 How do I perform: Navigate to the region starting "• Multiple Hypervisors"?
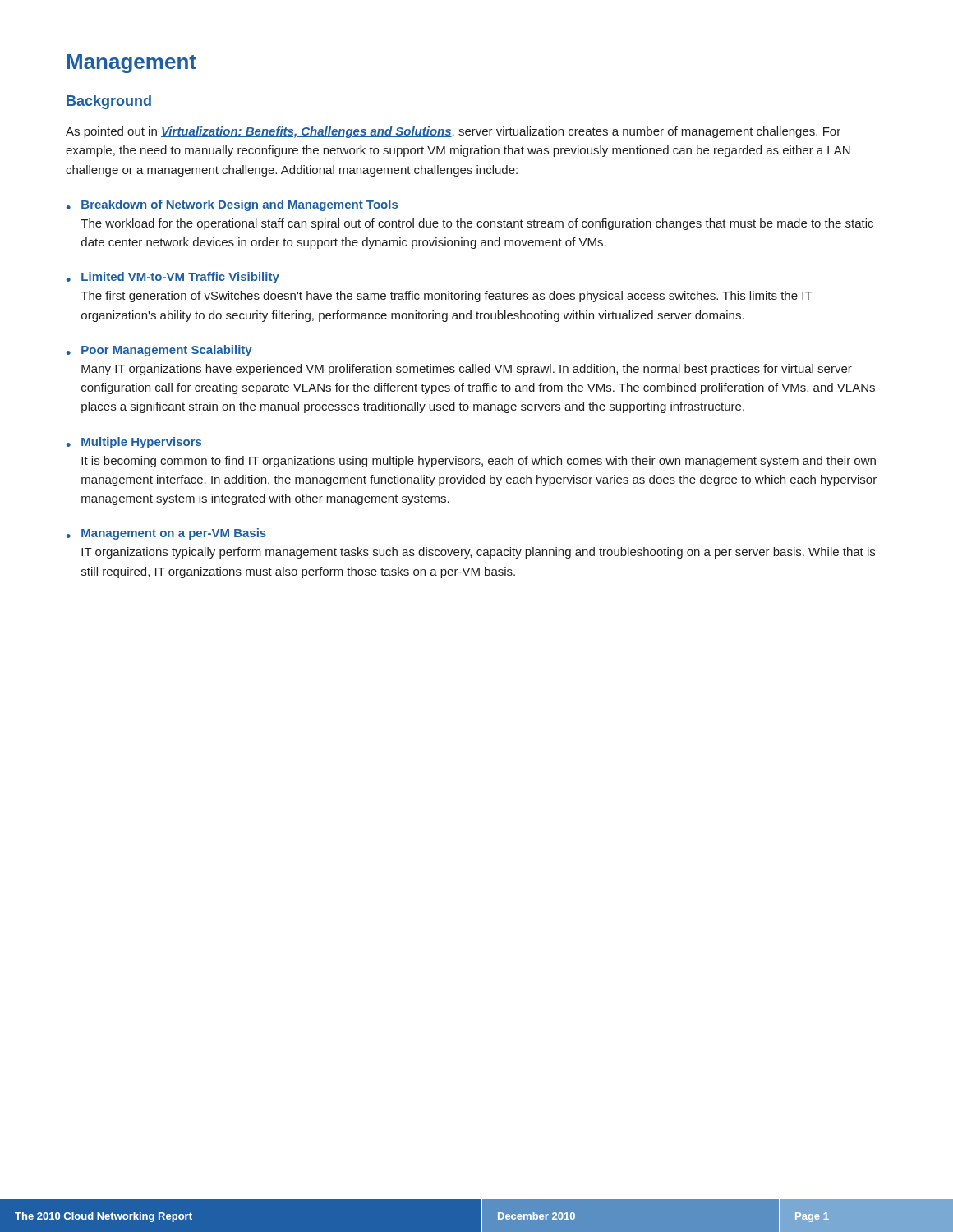point(476,471)
